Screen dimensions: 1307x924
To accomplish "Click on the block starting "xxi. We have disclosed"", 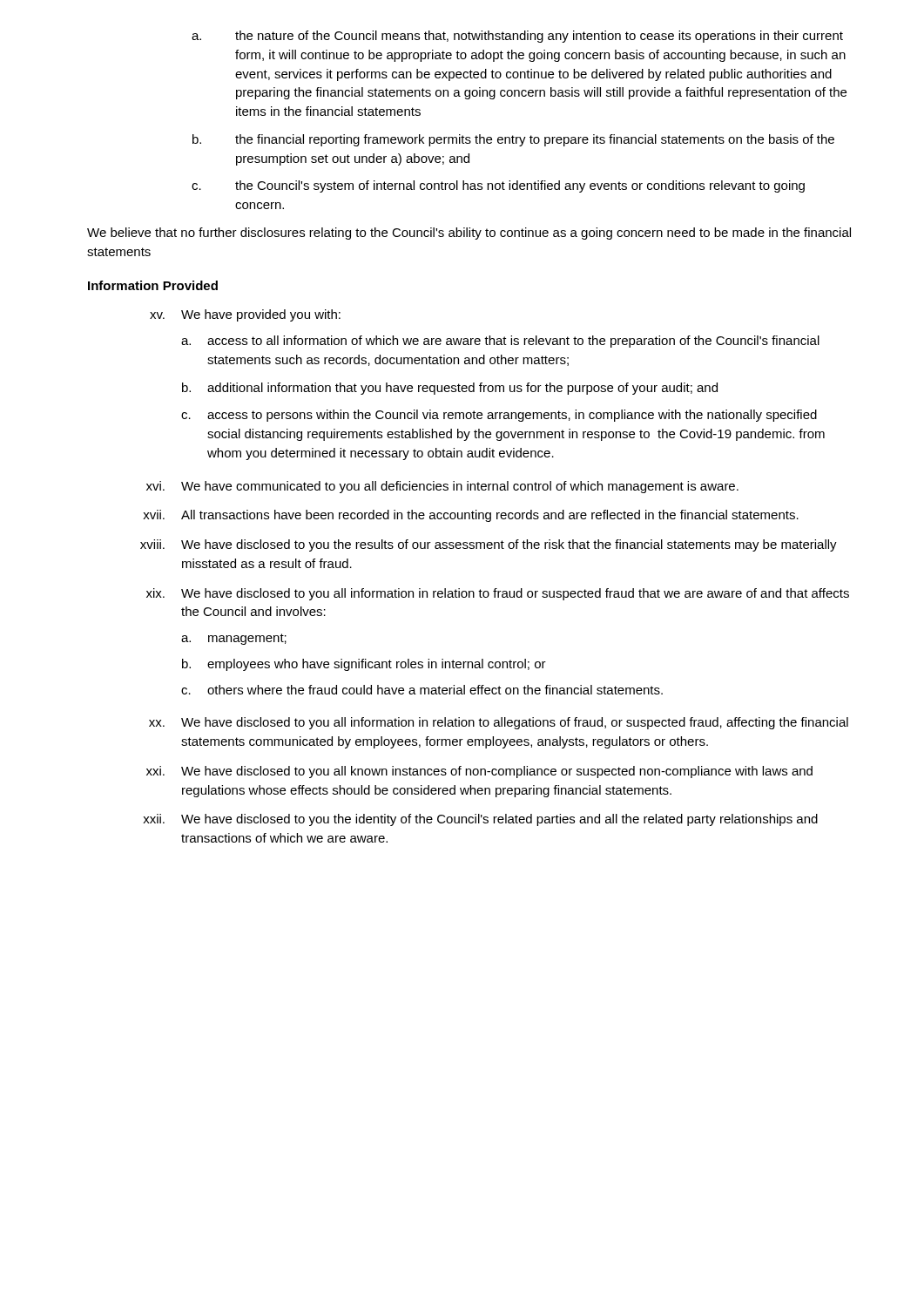I will coord(470,780).
